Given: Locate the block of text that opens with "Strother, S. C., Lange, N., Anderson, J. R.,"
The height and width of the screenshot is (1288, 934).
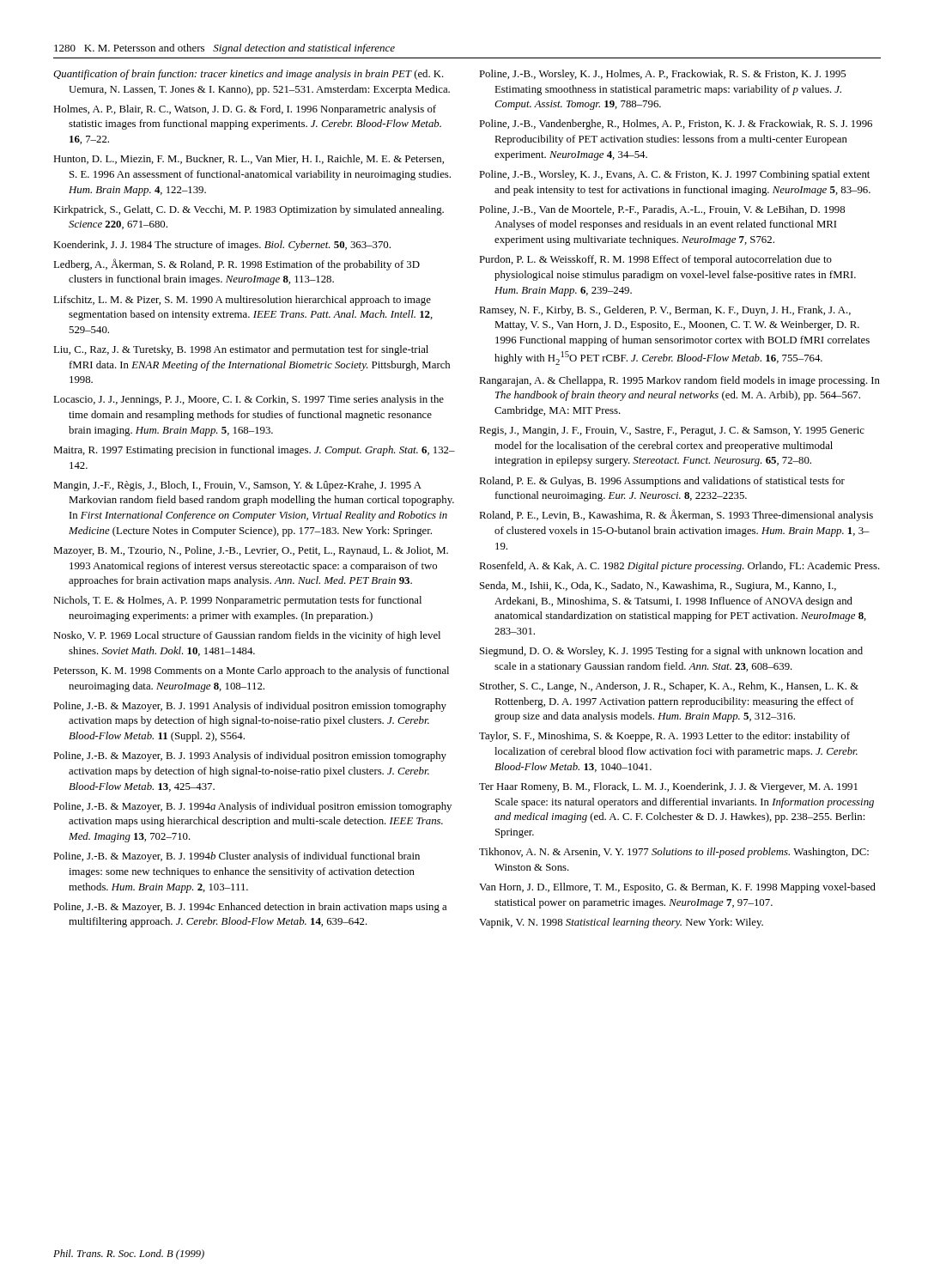Looking at the screenshot, I should 669,701.
